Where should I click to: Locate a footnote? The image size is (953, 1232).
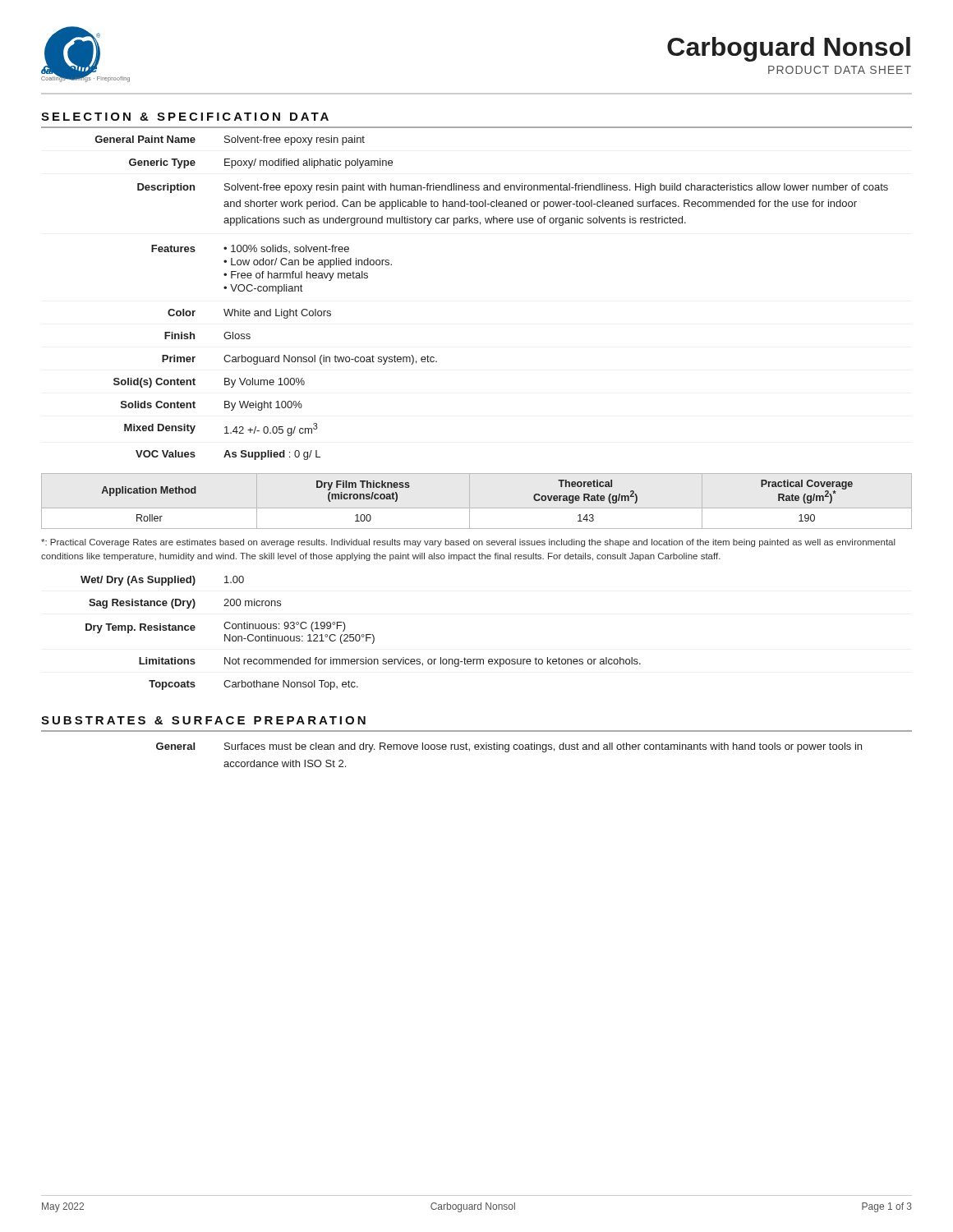468,549
